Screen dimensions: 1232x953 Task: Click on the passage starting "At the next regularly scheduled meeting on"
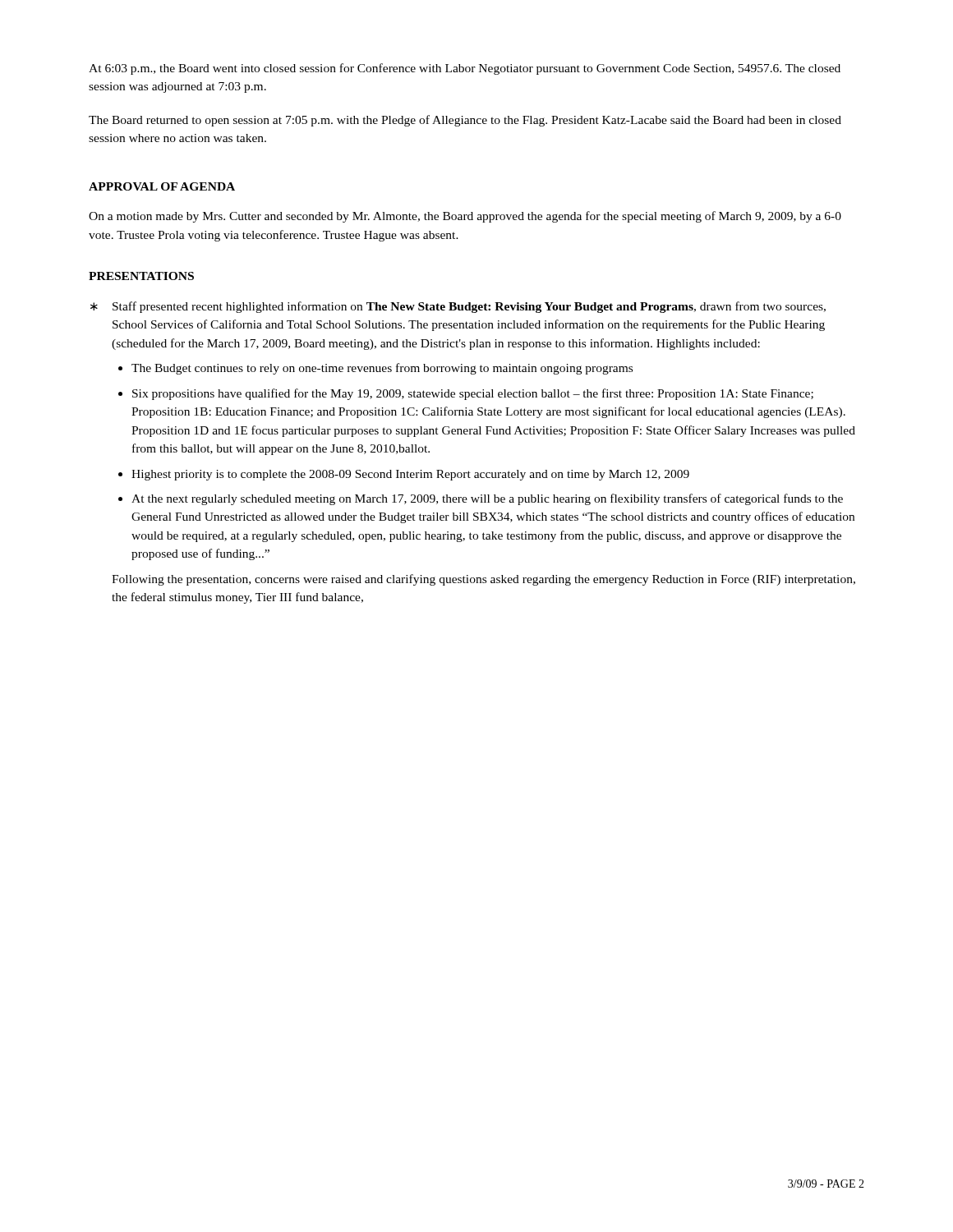(493, 526)
